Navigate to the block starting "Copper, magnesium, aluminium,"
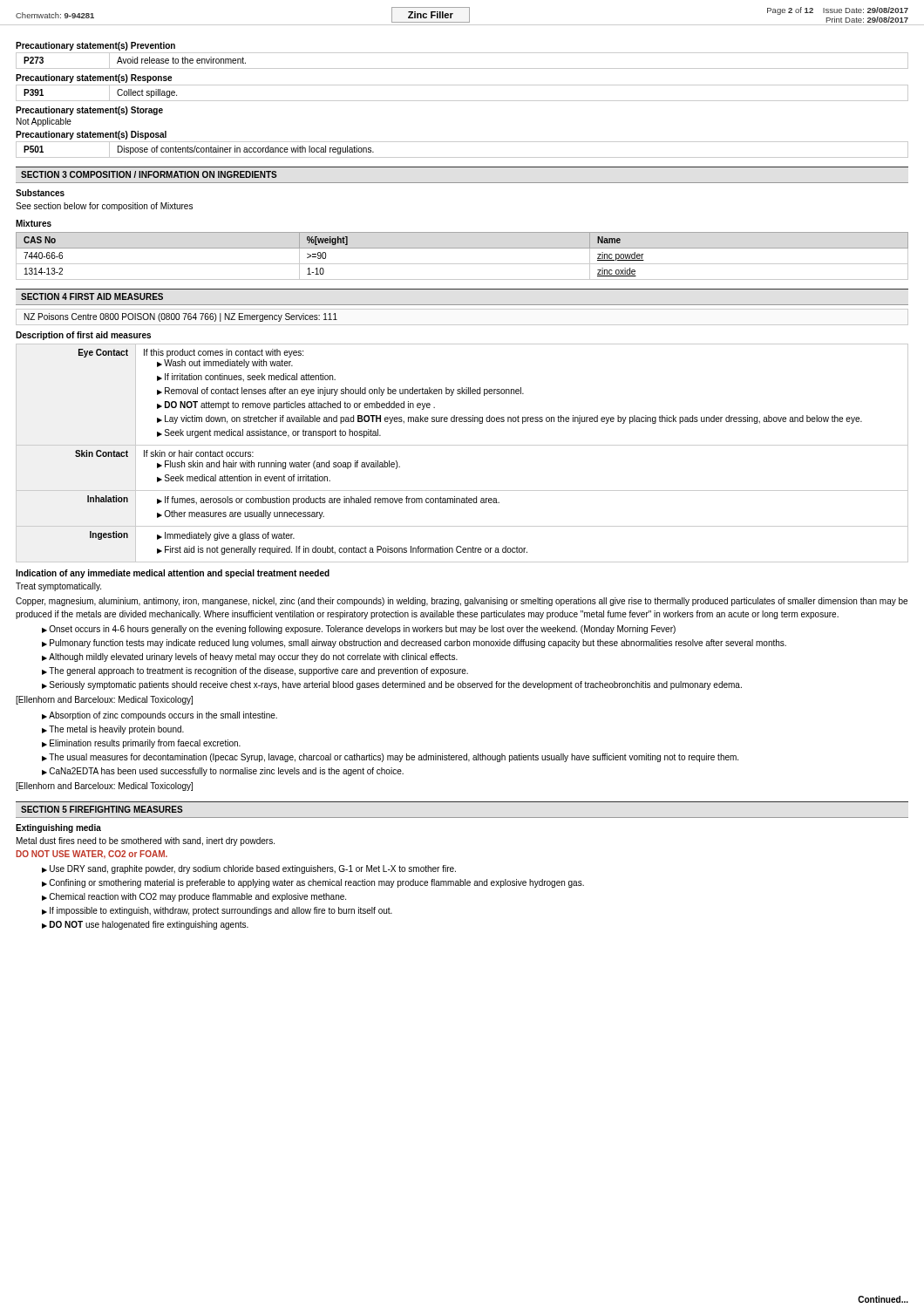 pyautogui.click(x=462, y=608)
